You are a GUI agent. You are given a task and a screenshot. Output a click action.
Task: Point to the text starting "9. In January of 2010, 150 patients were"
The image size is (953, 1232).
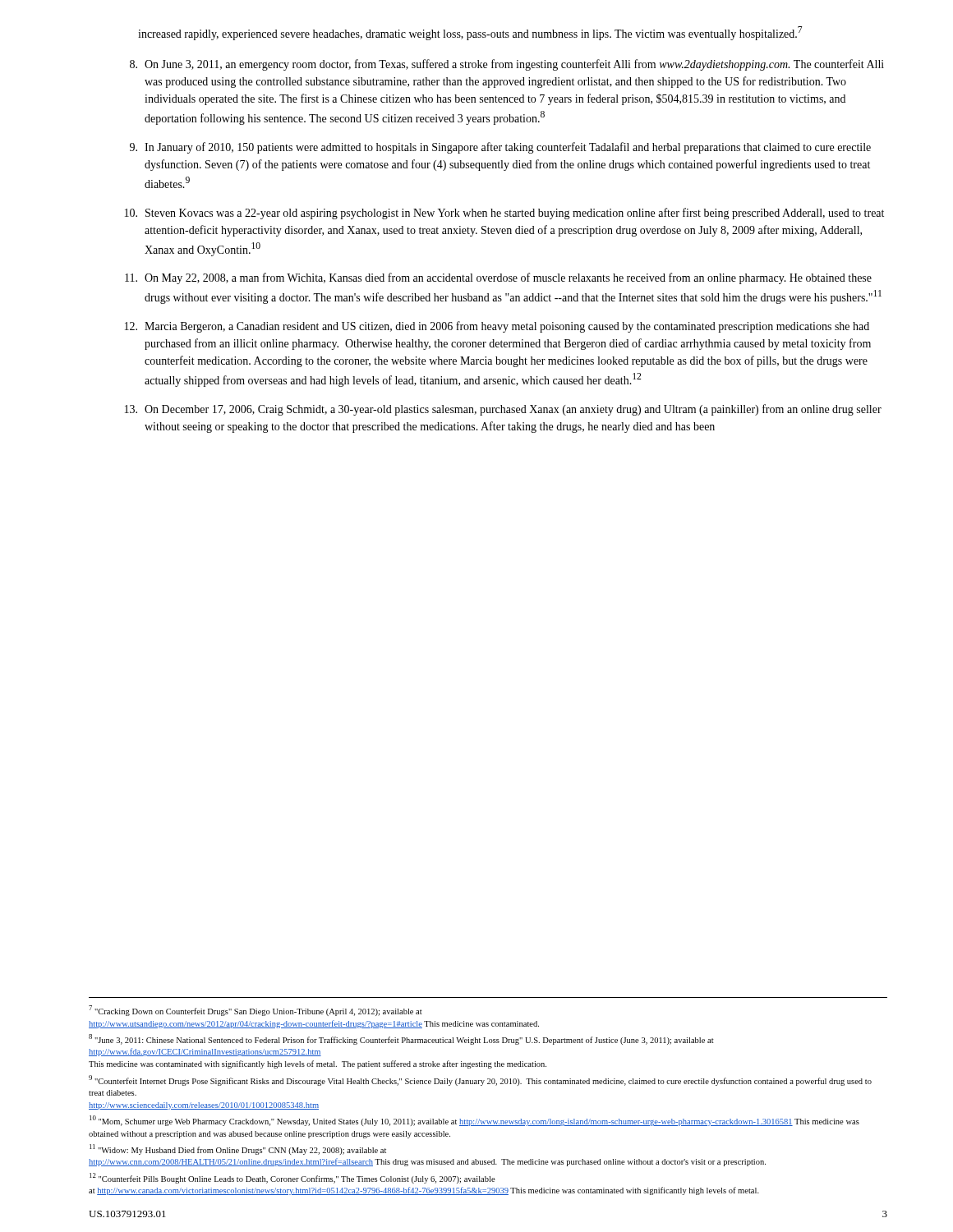pos(488,166)
